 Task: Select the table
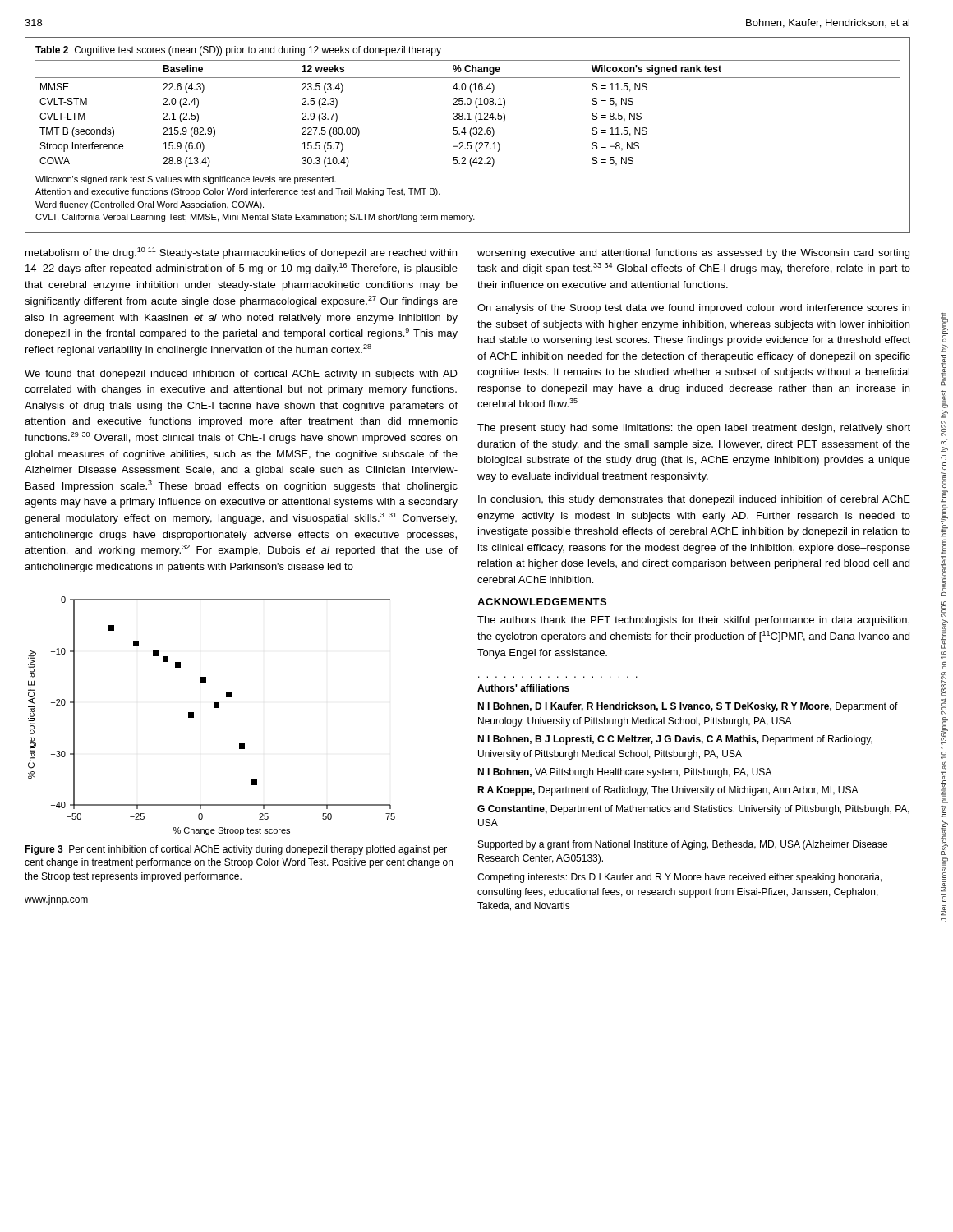tap(467, 135)
